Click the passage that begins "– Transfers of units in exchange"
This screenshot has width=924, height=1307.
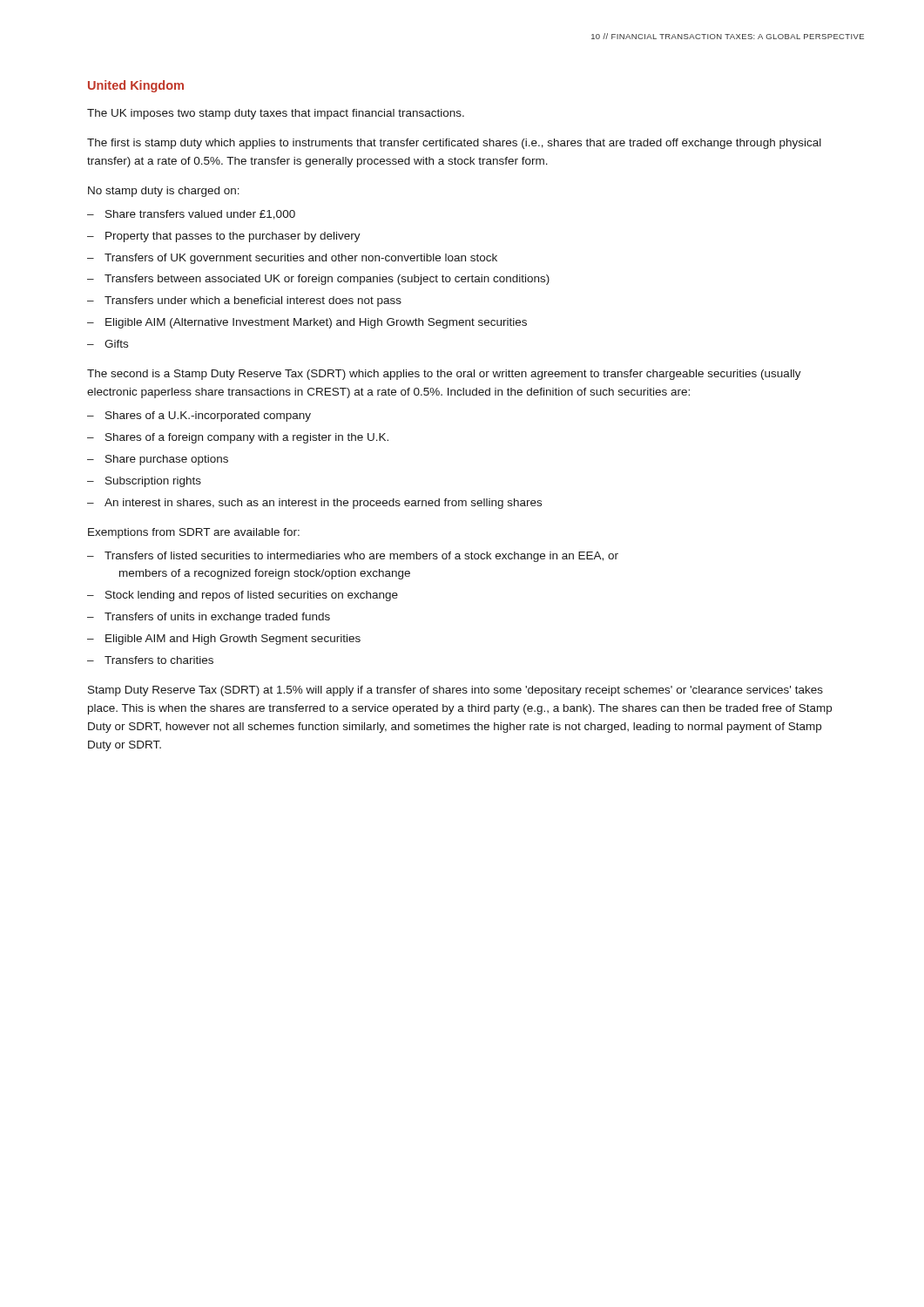click(209, 618)
